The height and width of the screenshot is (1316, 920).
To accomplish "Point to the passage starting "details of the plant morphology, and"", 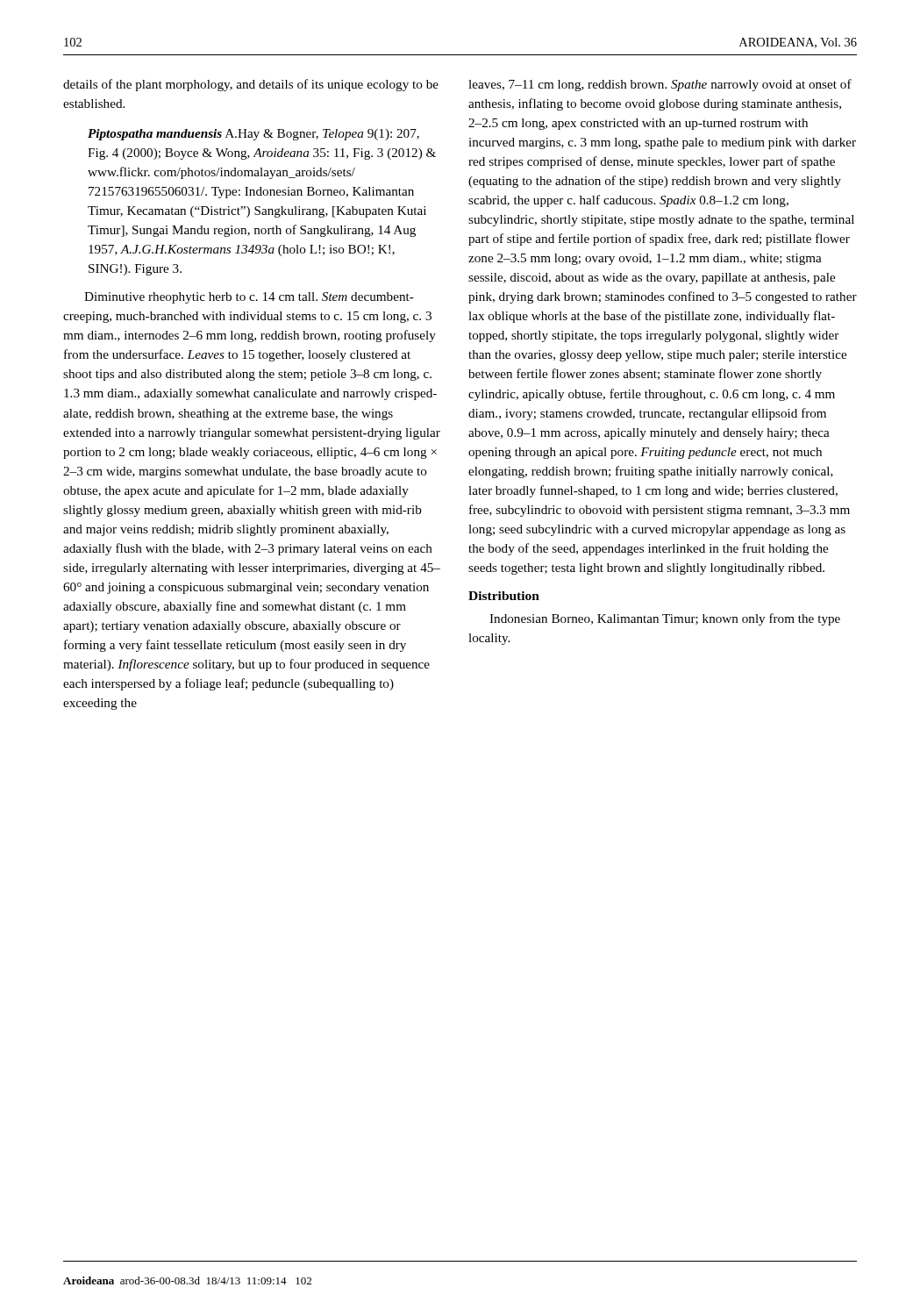I will (x=252, y=94).
